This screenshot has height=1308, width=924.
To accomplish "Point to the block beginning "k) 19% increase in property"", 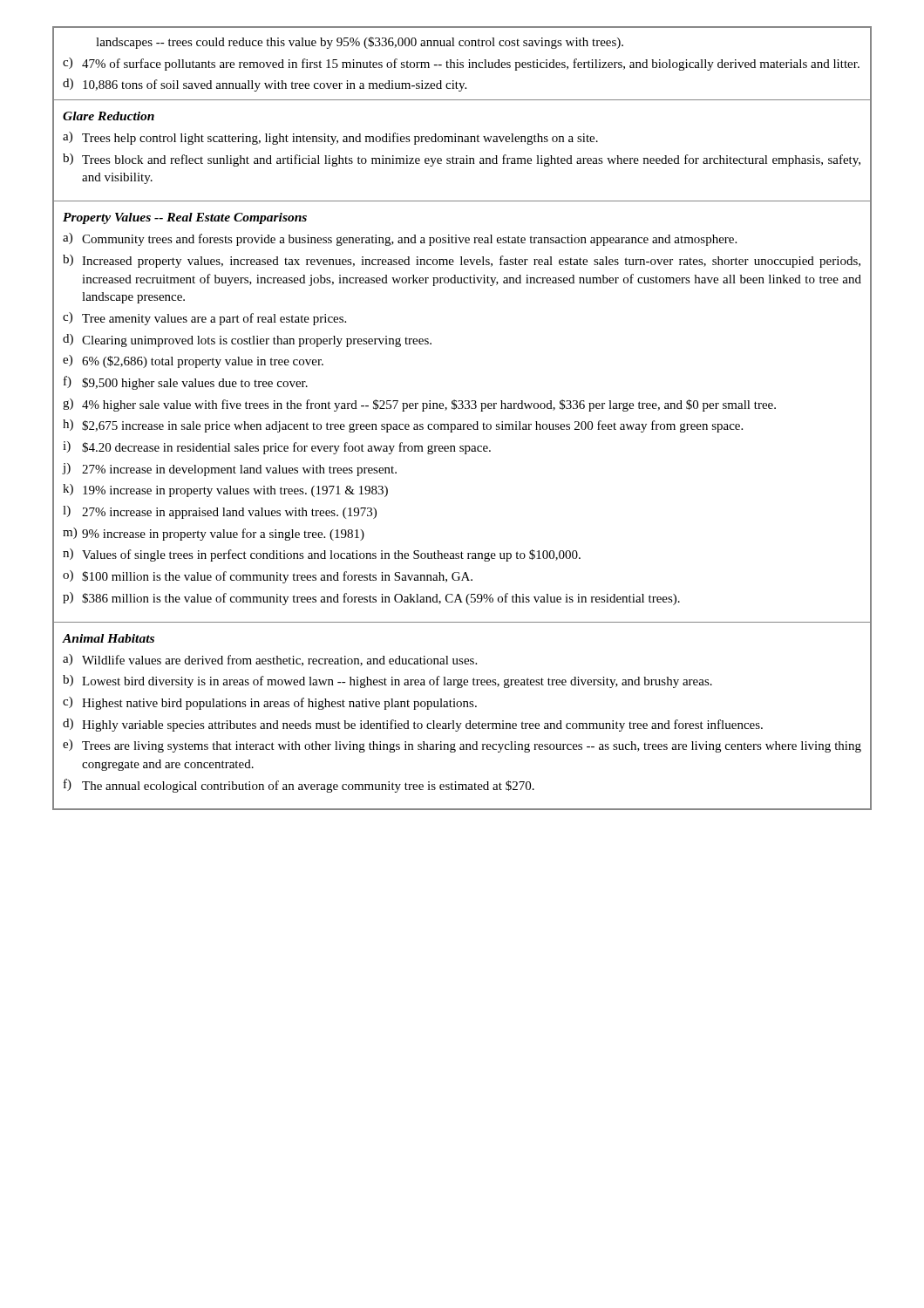I will point(225,490).
